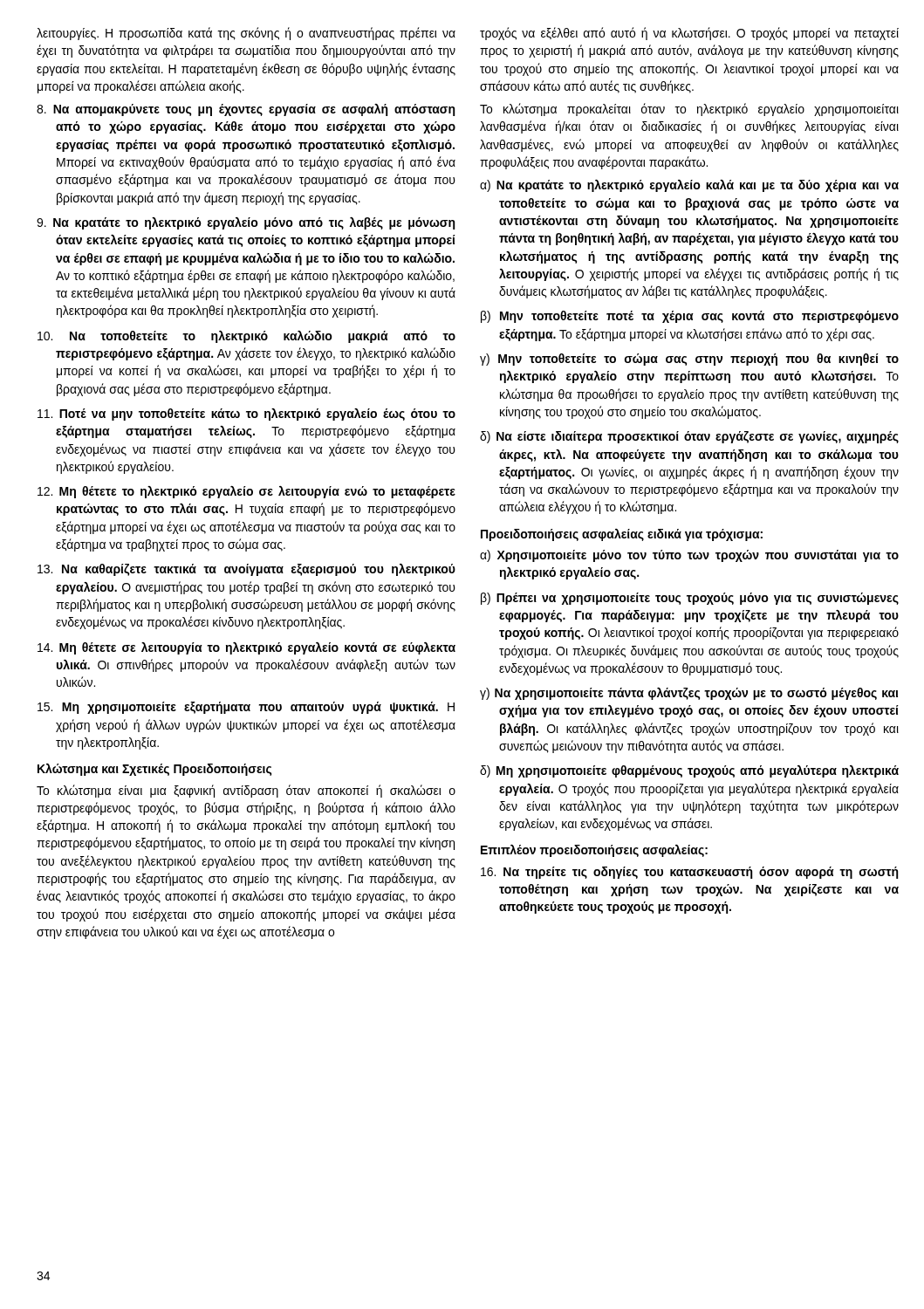Screen dimensions: 1309x924
Task: Select the region starting "11. Ποτέ να μην τοποθετείτε κάτω το"
Action: [x=246, y=440]
